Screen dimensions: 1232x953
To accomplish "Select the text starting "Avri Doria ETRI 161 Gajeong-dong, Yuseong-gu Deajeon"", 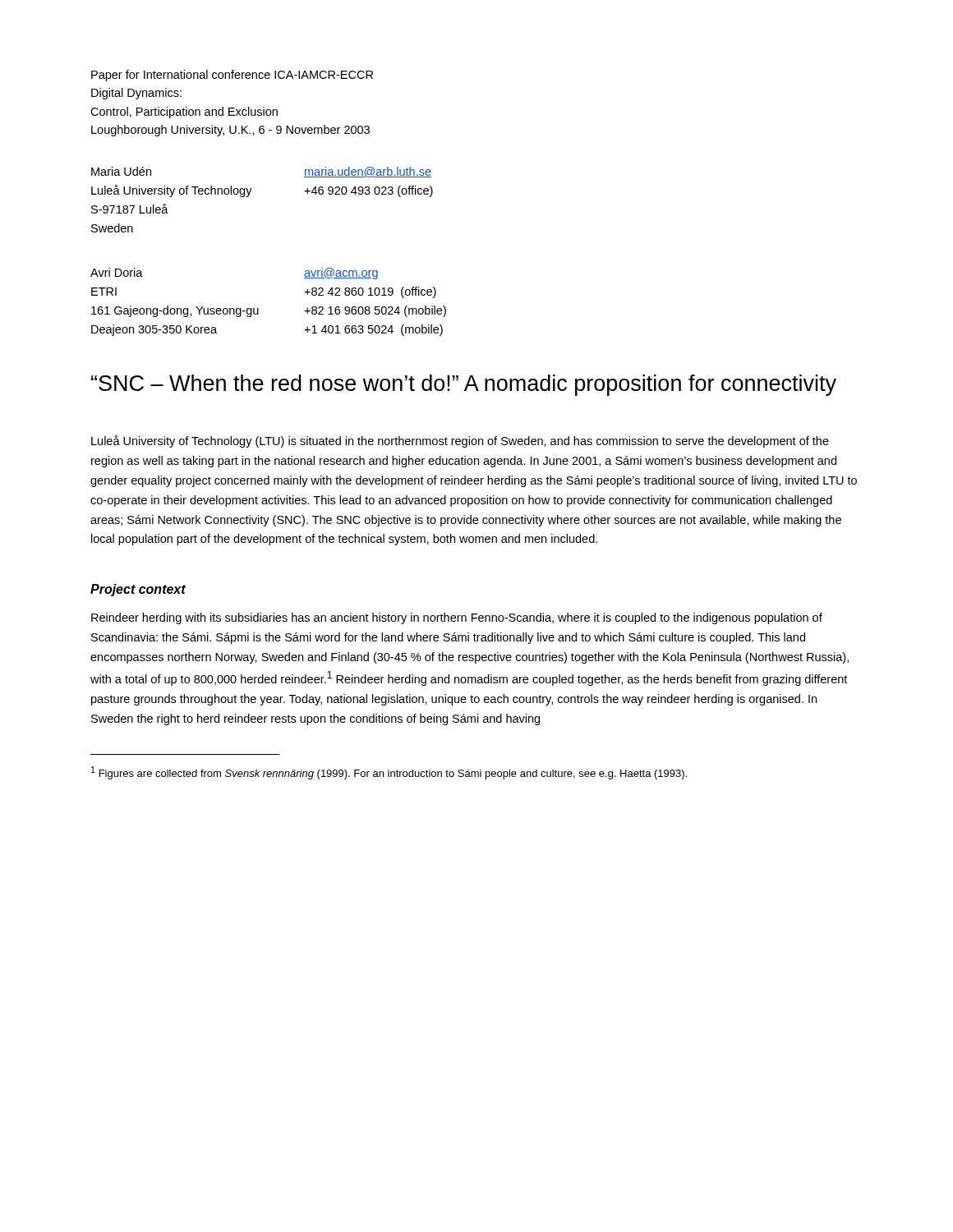I will (x=120, y=275).
